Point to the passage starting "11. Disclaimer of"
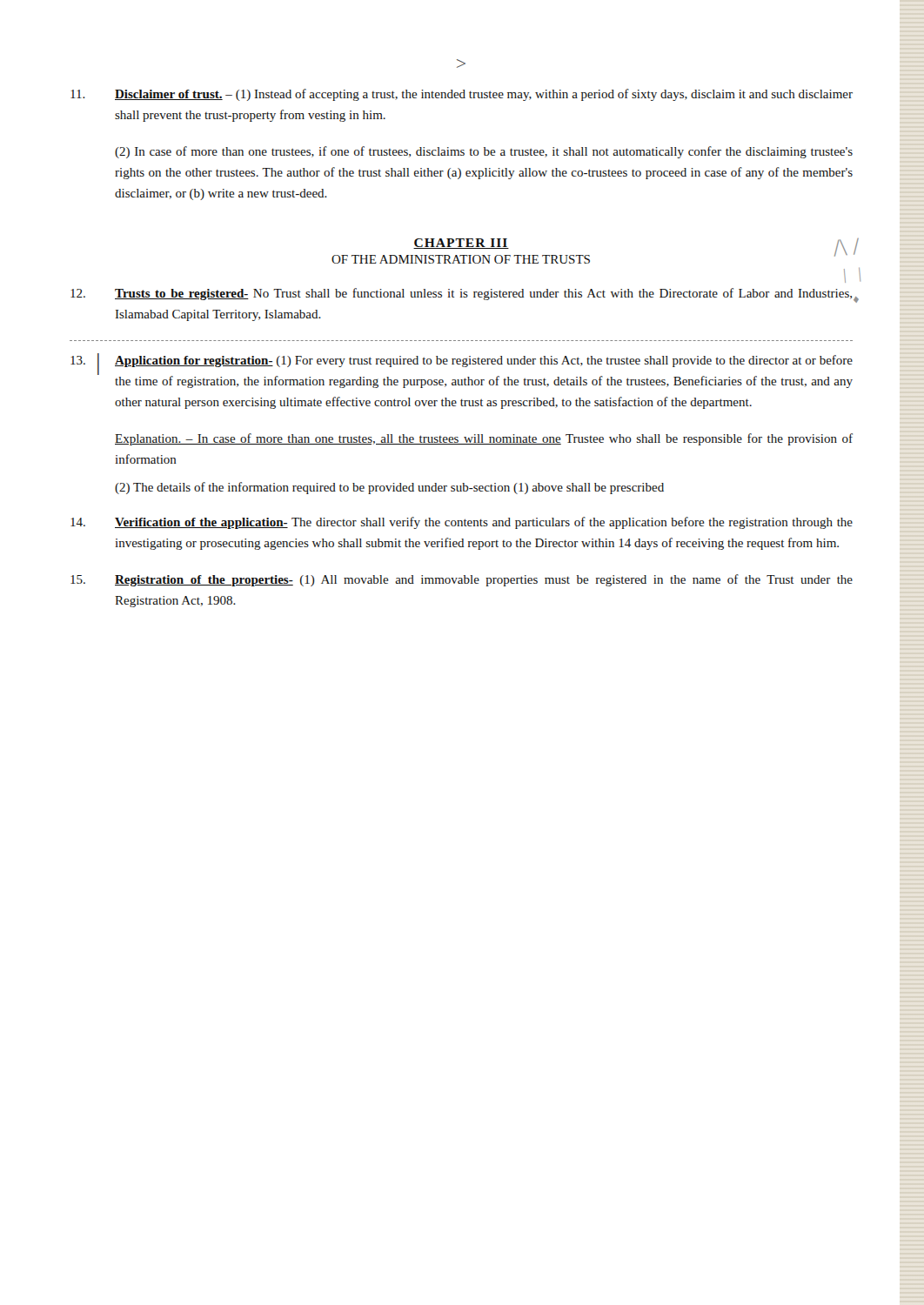This screenshot has width=924, height=1305. click(461, 104)
